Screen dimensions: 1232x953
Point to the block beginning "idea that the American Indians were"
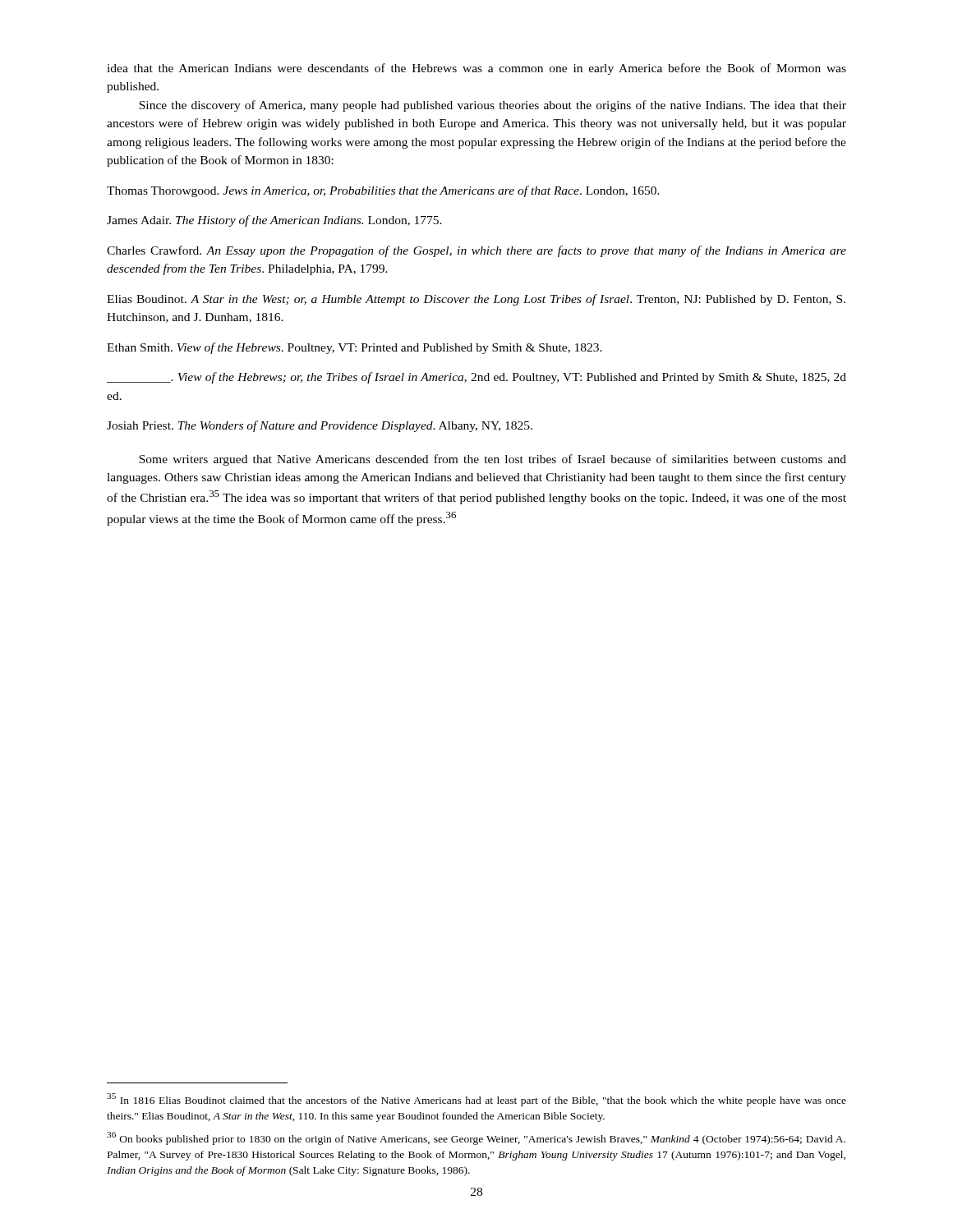click(476, 77)
